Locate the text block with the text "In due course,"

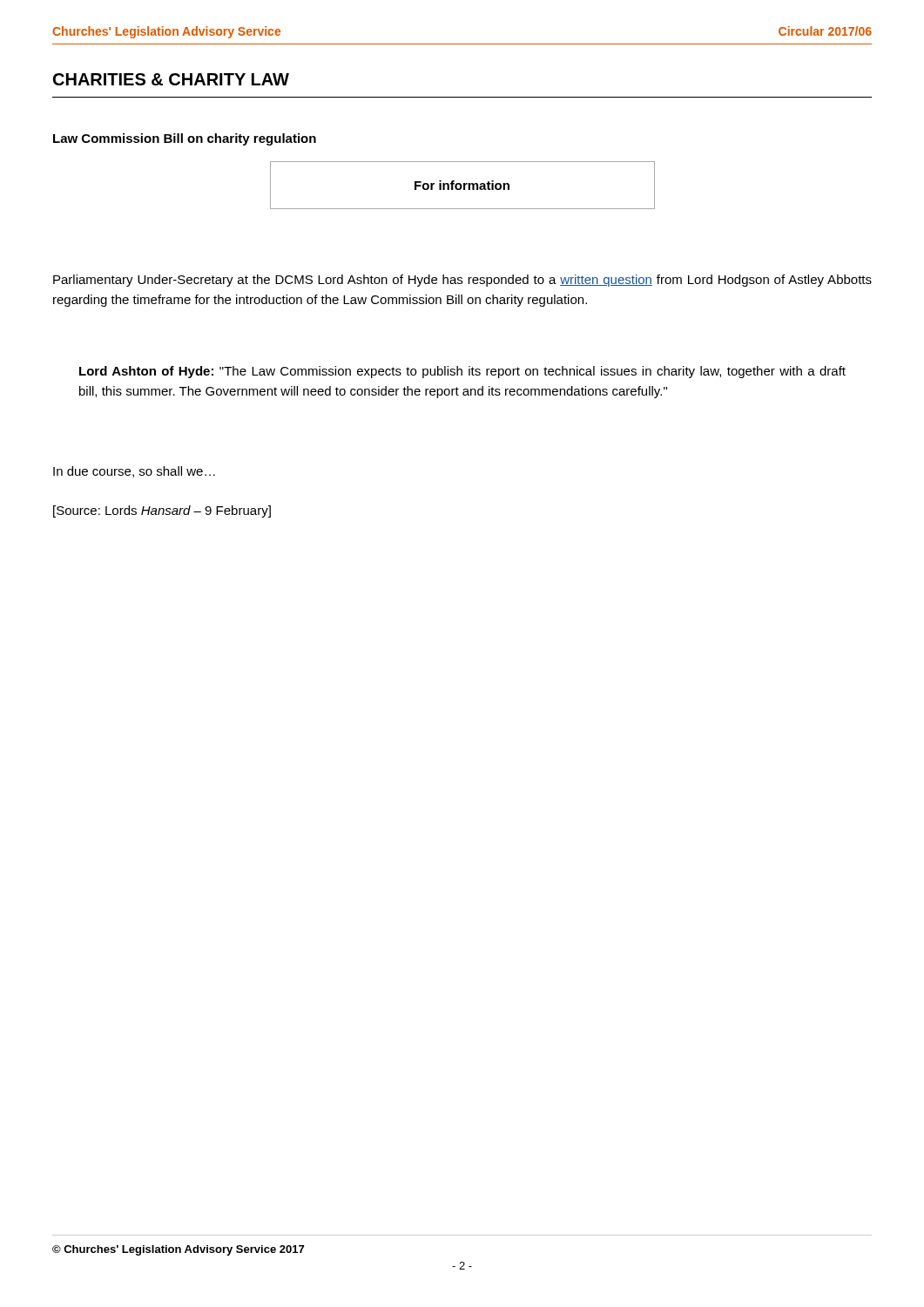(x=134, y=471)
